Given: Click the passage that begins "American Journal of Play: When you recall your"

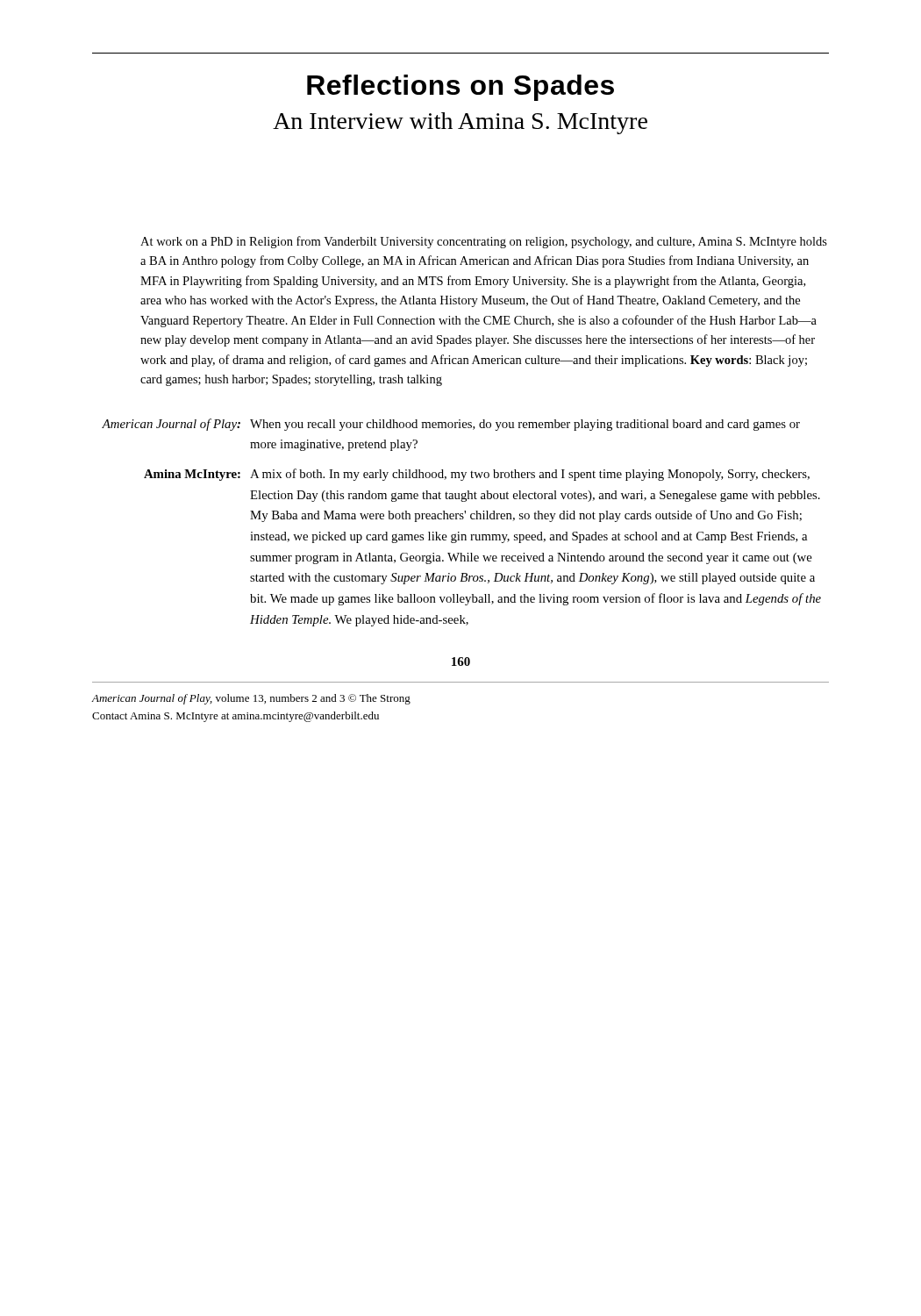Looking at the screenshot, I should coord(460,435).
